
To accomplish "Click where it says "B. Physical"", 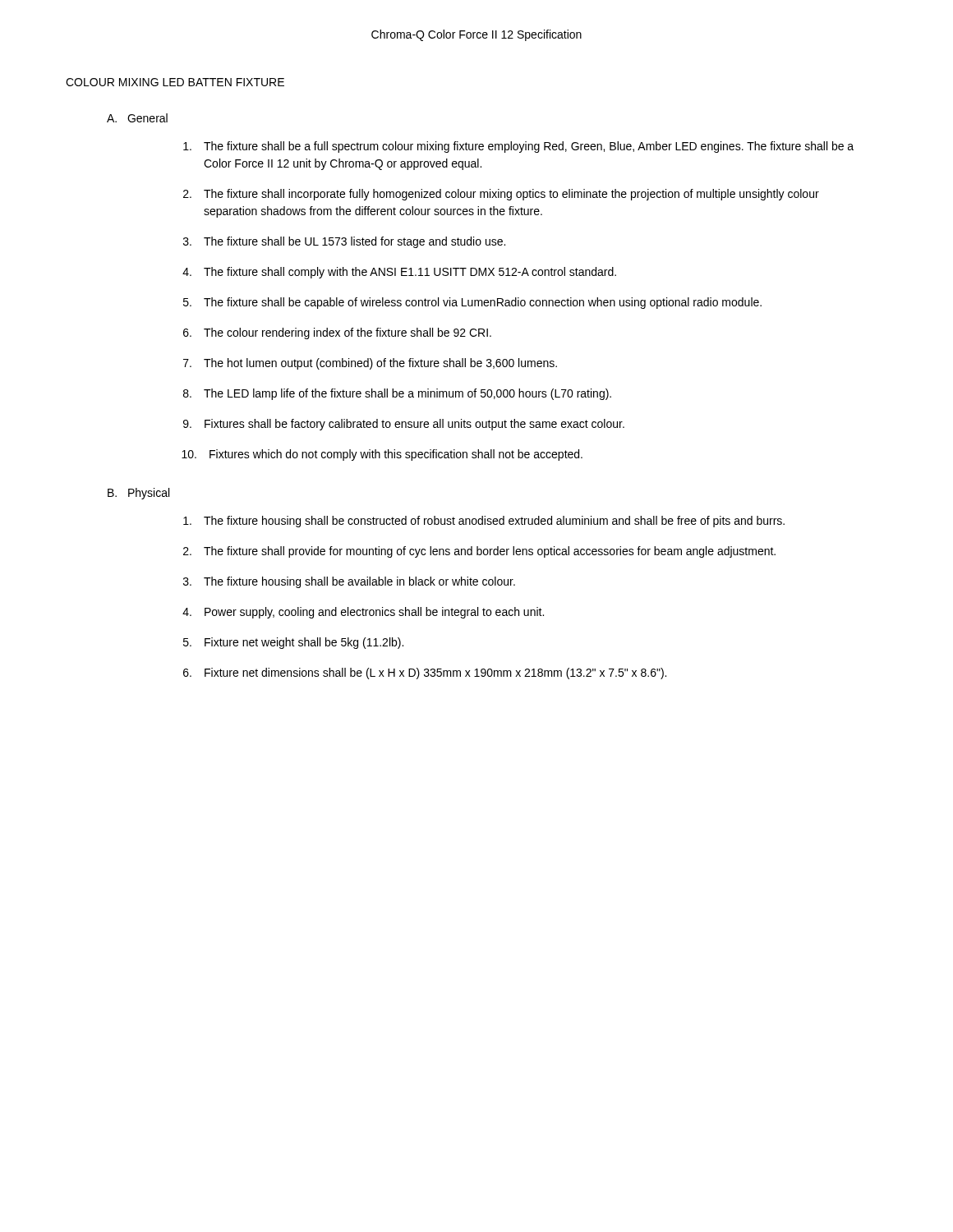I will (x=138, y=493).
